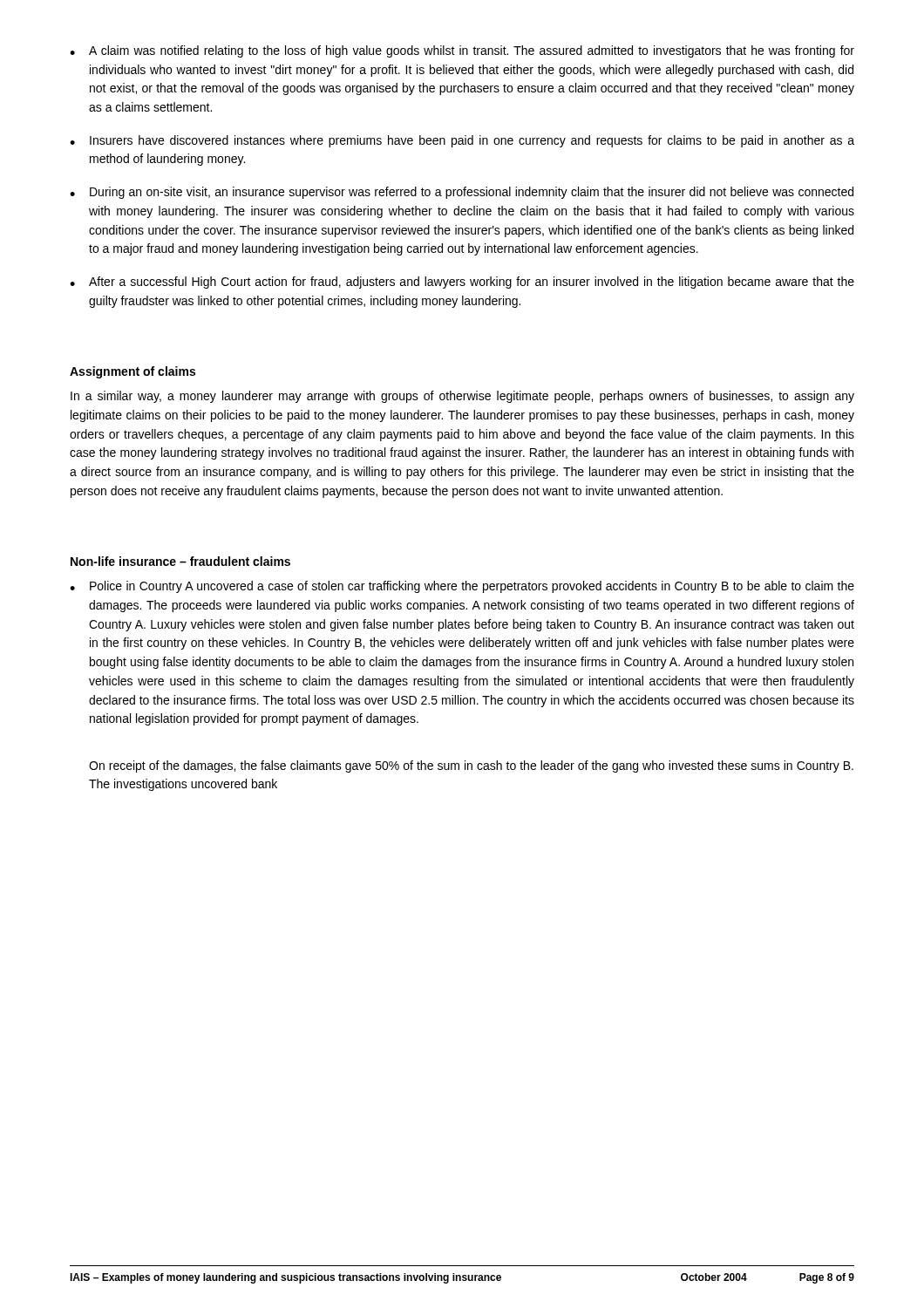Click where it says "Assignment of claims"
Screen dimensions: 1308x924
[x=133, y=372]
